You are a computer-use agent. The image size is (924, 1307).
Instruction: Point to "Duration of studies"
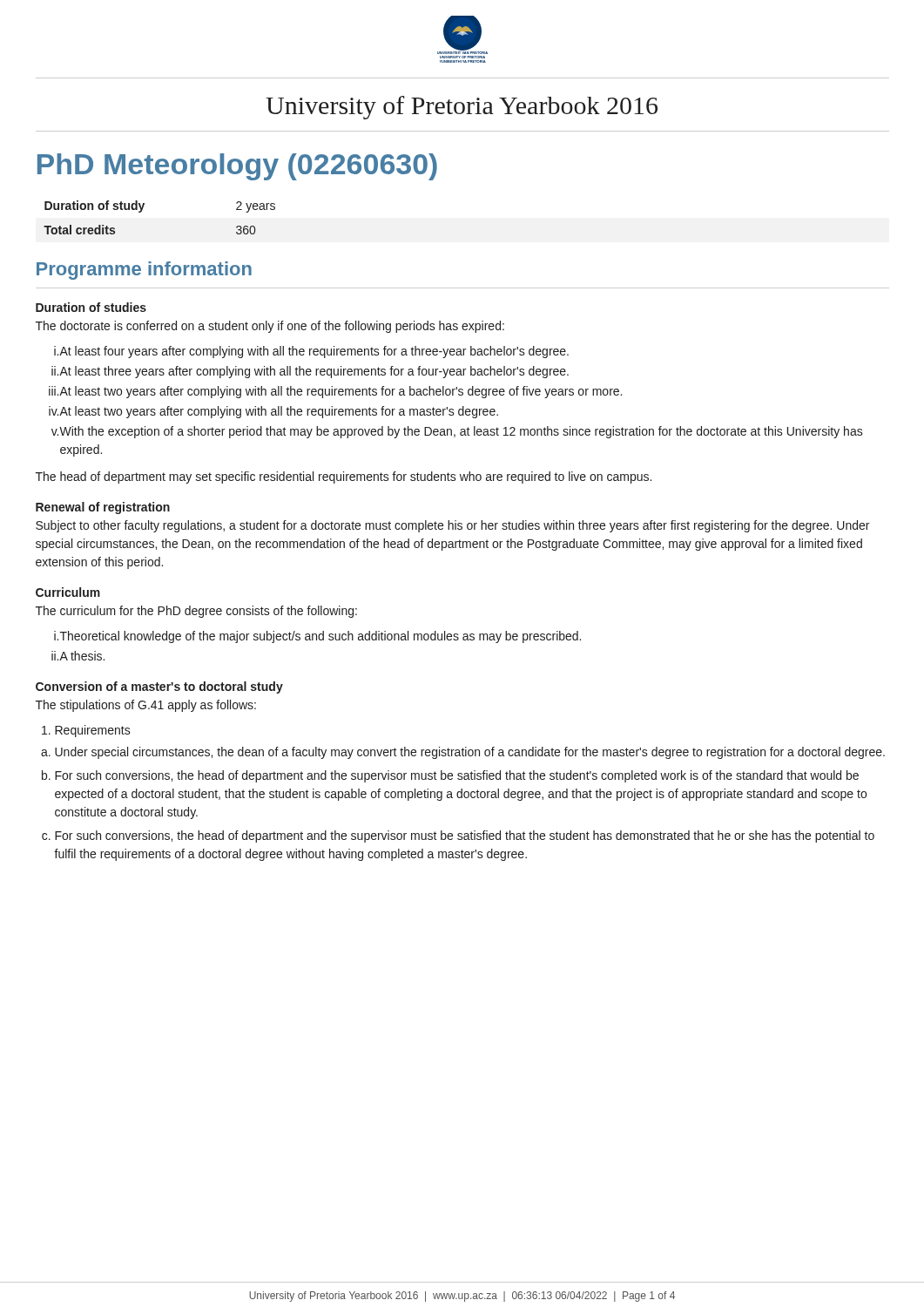91,308
